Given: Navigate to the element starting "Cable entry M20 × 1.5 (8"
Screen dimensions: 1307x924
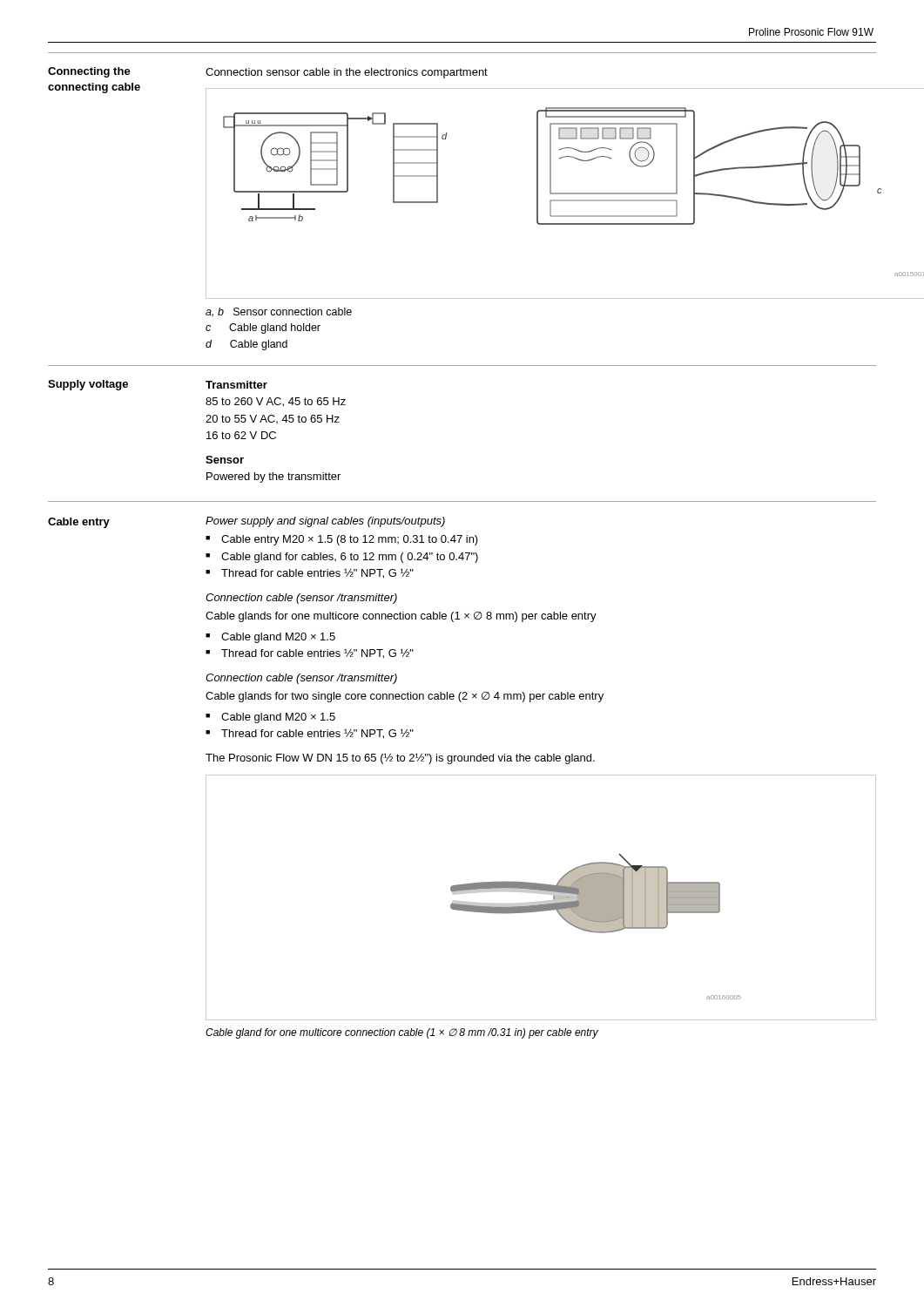Looking at the screenshot, I should (x=350, y=539).
